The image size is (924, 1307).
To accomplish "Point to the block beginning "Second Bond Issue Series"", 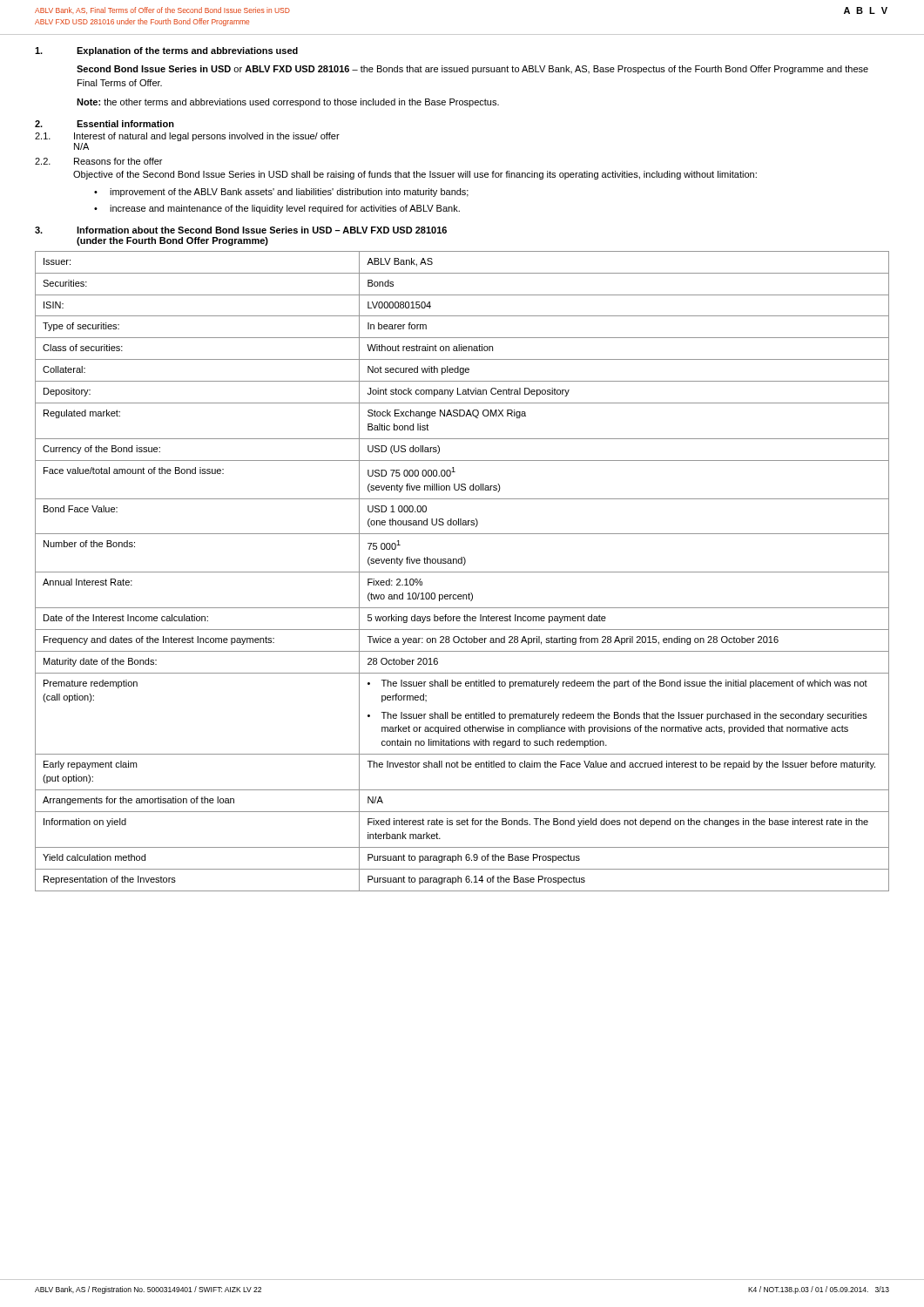I will point(473,76).
